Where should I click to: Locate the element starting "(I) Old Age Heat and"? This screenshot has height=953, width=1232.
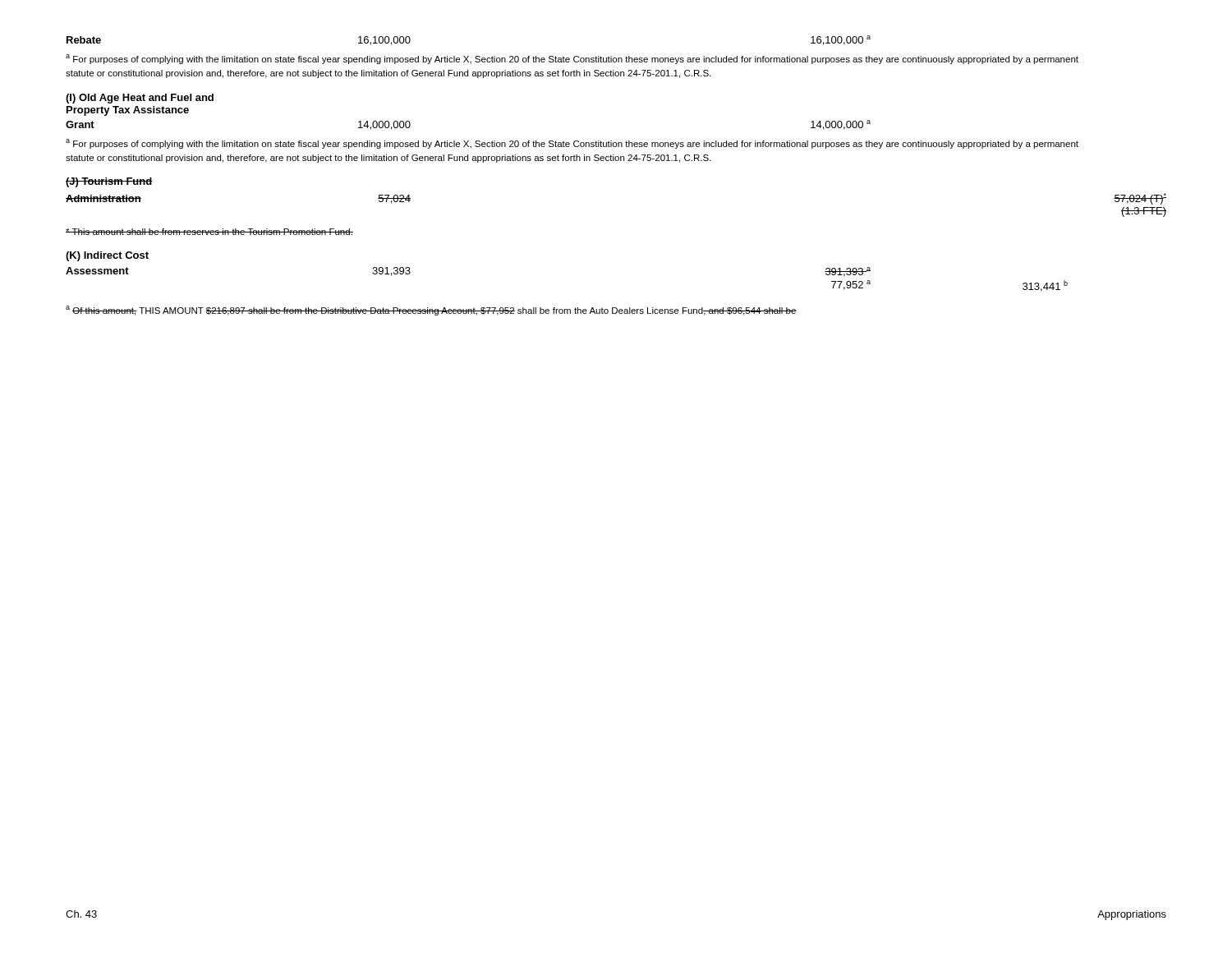140,99
